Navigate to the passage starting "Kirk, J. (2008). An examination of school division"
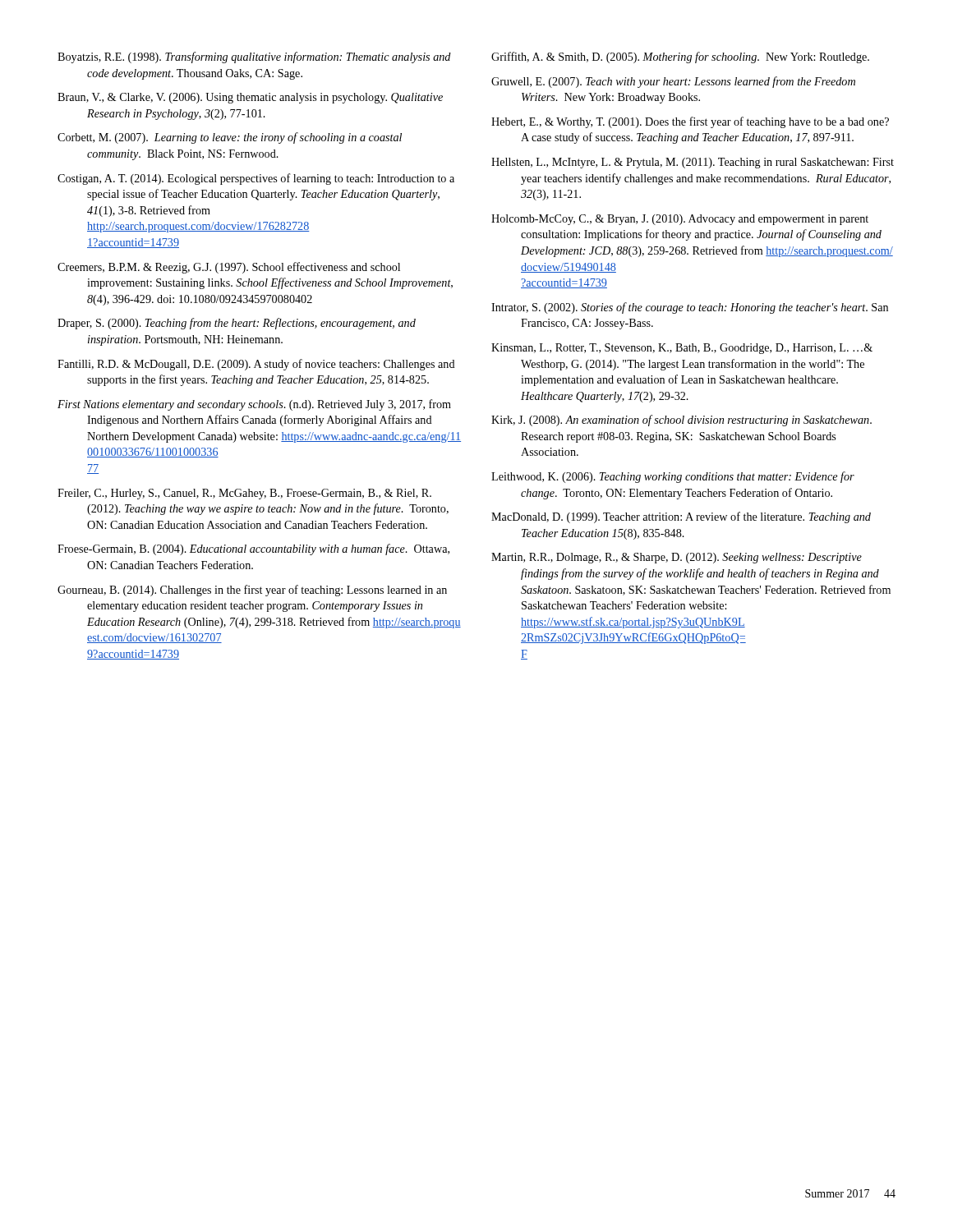This screenshot has width=953, height=1232. [683, 436]
